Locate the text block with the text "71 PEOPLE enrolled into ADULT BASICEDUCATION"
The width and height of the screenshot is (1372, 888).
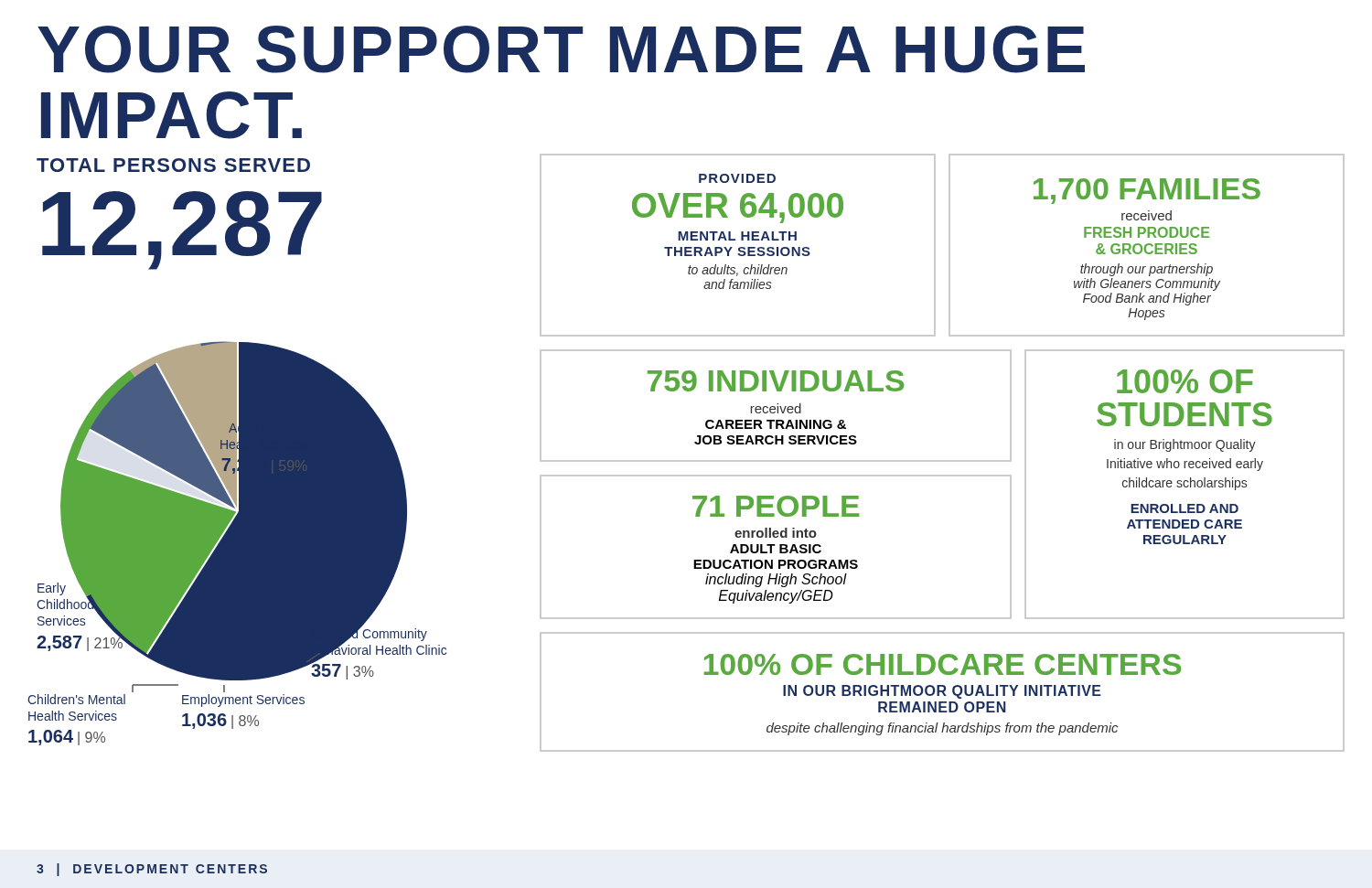[776, 546]
